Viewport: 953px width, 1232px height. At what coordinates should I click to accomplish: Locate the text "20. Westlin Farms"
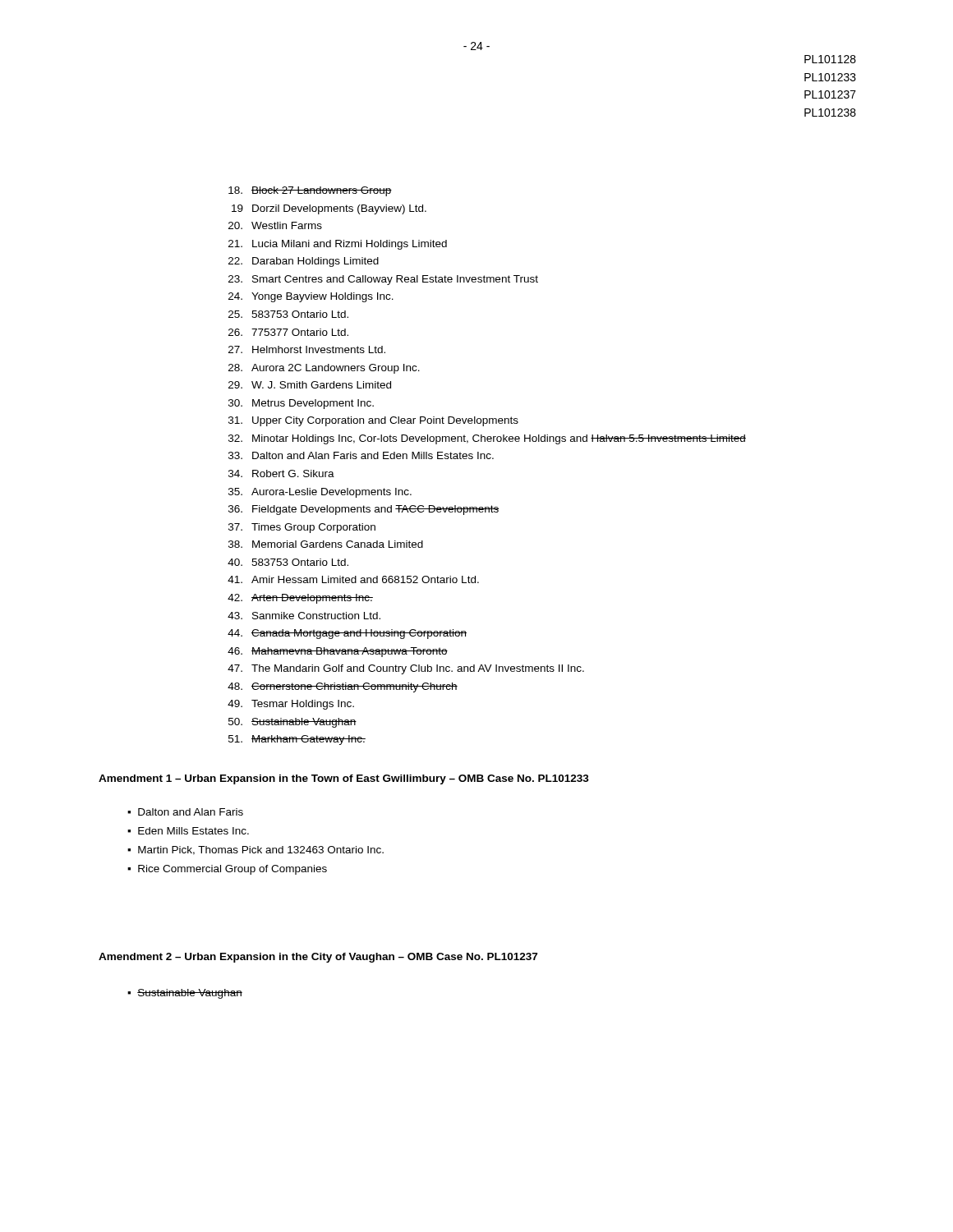tap(275, 225)
